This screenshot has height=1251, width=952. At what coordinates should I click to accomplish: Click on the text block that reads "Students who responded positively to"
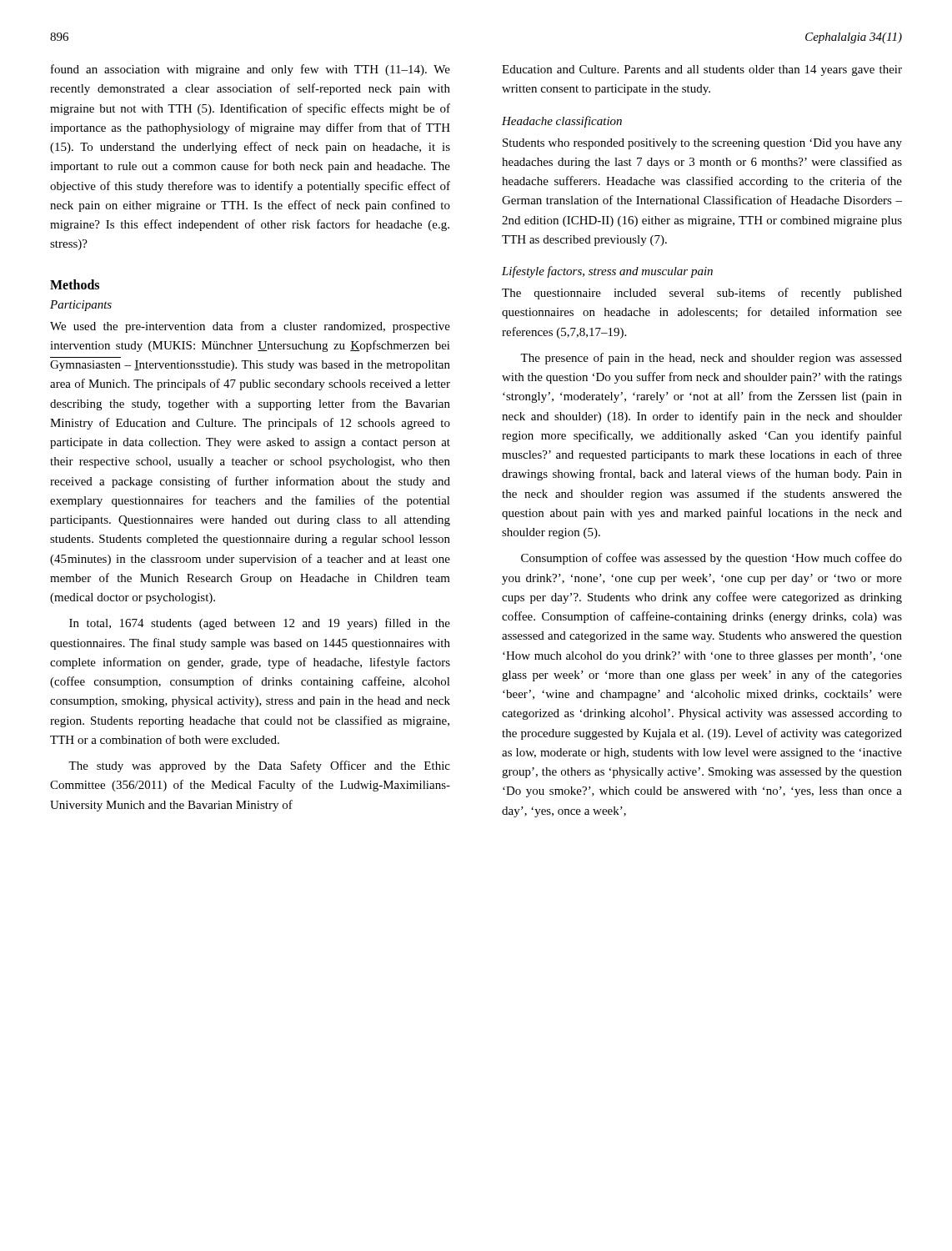click(x=702, y=191)
